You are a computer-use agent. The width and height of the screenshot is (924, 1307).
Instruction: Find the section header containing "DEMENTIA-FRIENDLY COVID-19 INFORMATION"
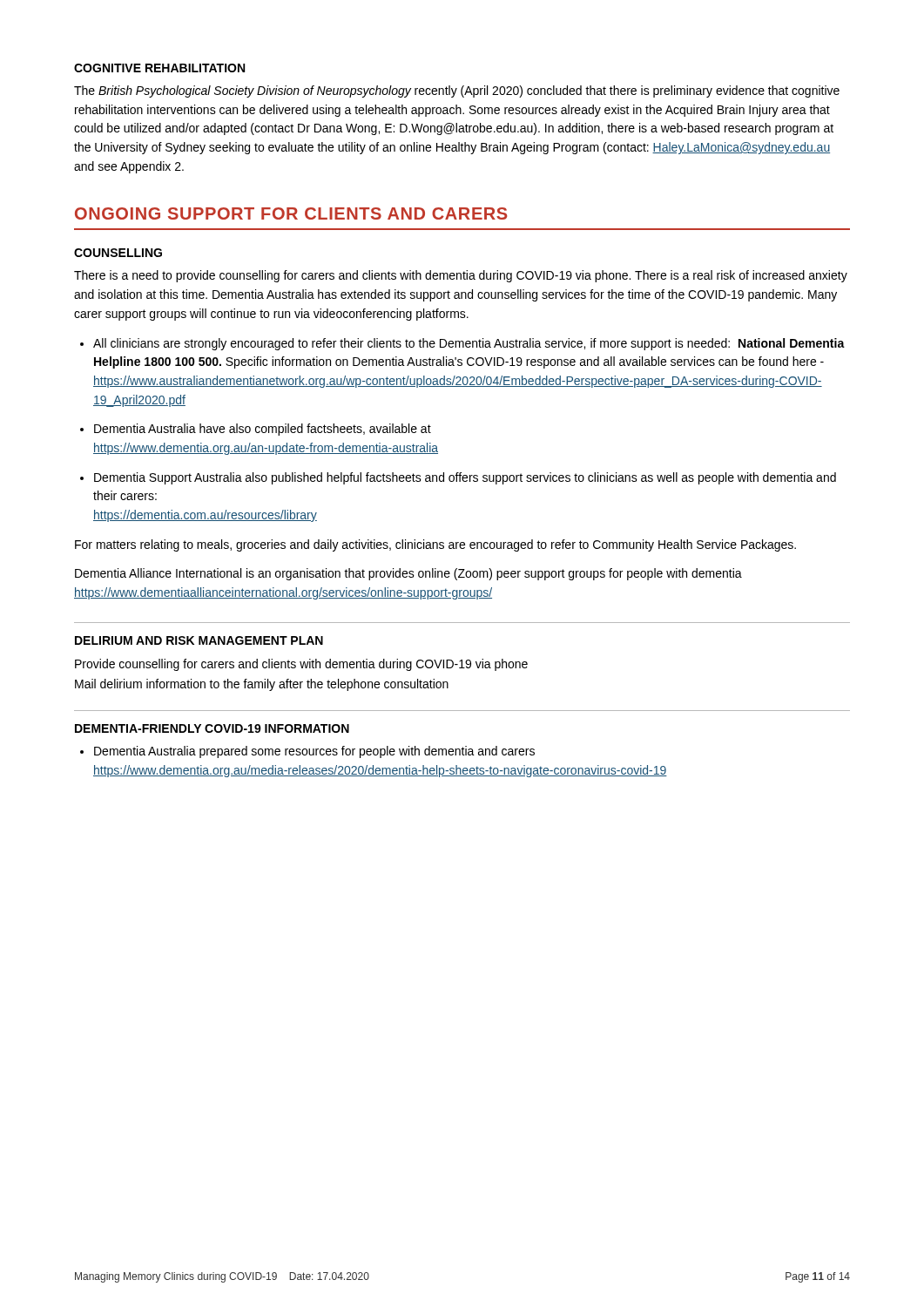pyautogui.click(x=212, y=728)
